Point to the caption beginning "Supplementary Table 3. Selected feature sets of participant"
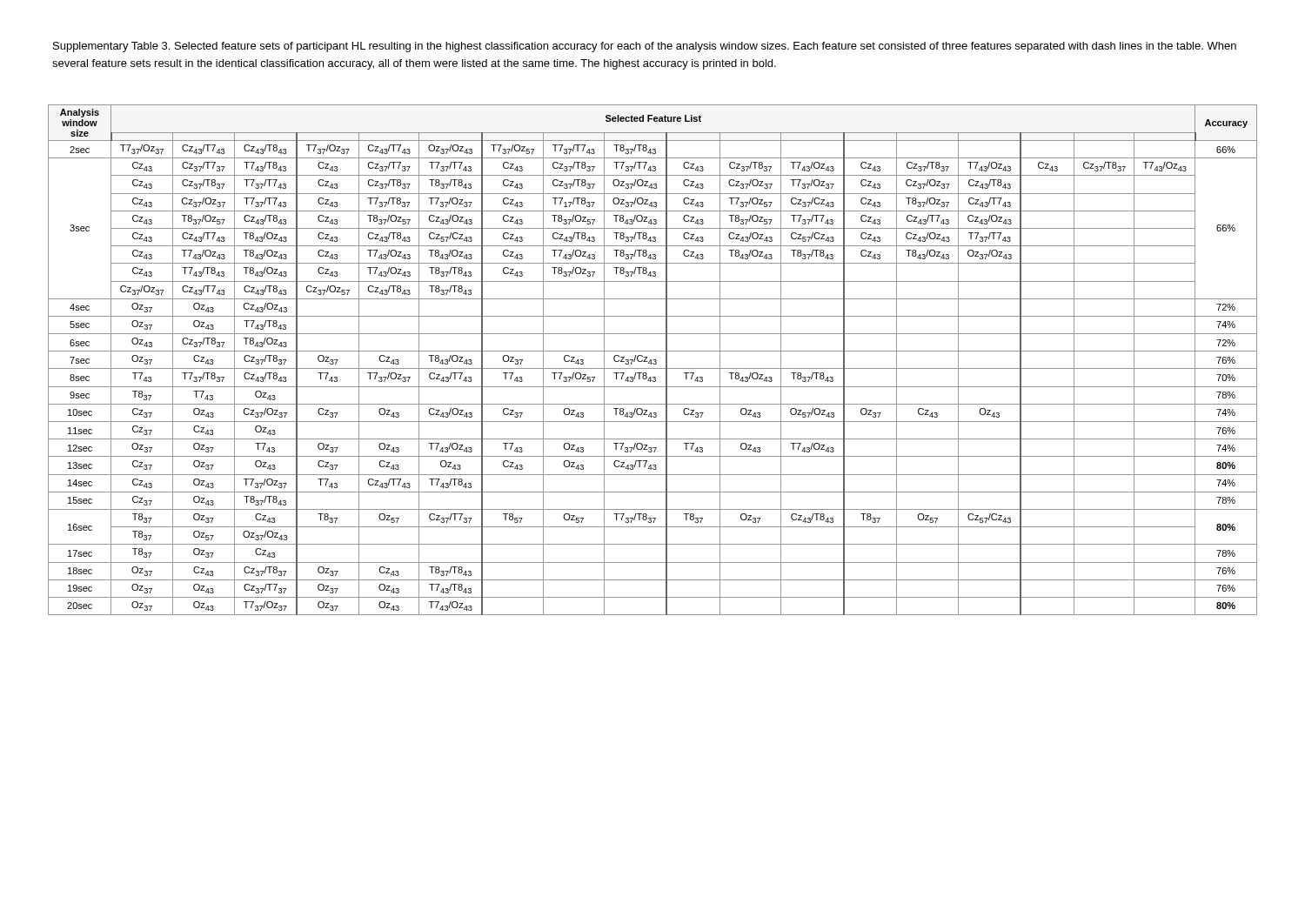 point(652,54)
